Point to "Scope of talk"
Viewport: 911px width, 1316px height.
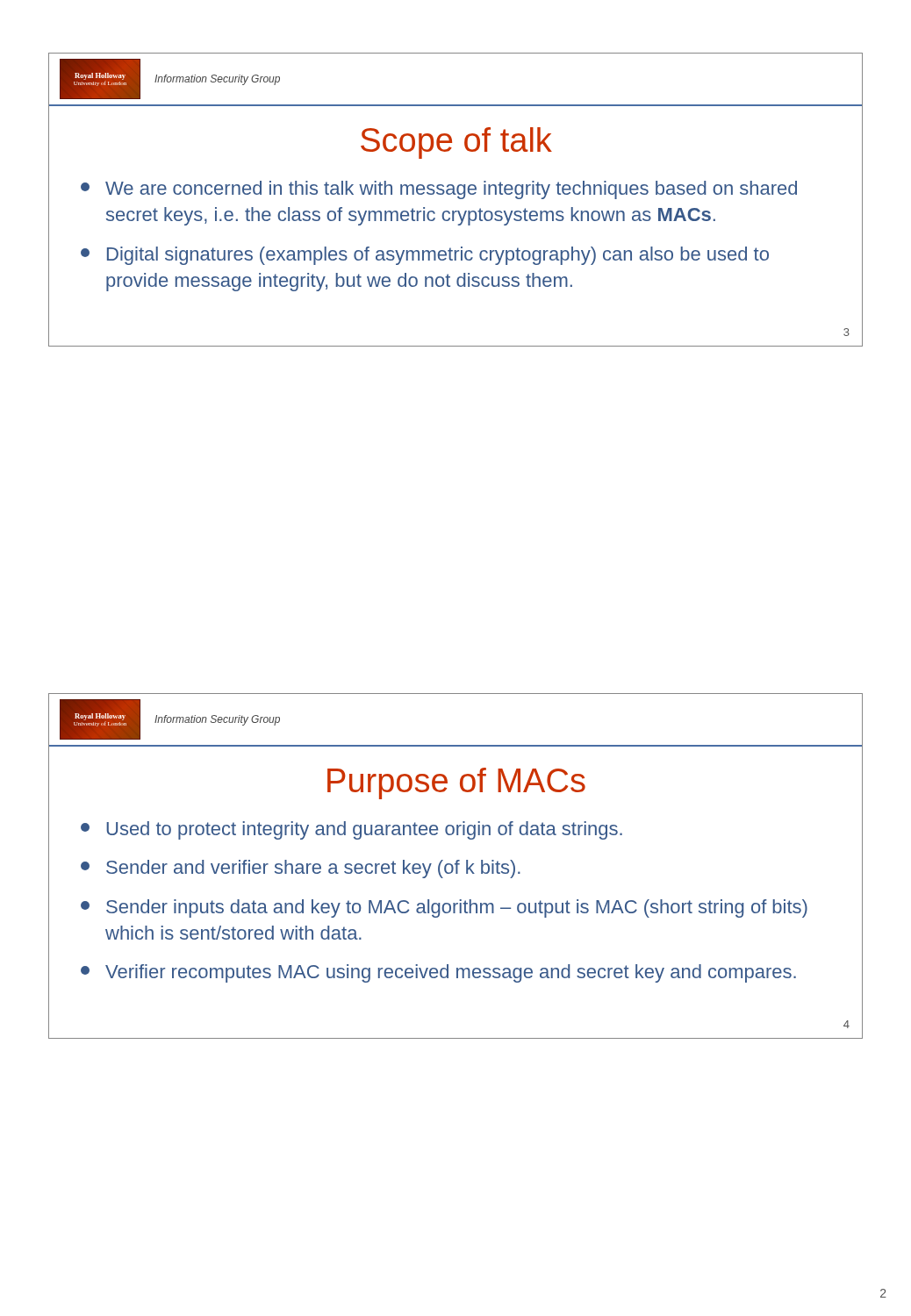pos(456,140)
